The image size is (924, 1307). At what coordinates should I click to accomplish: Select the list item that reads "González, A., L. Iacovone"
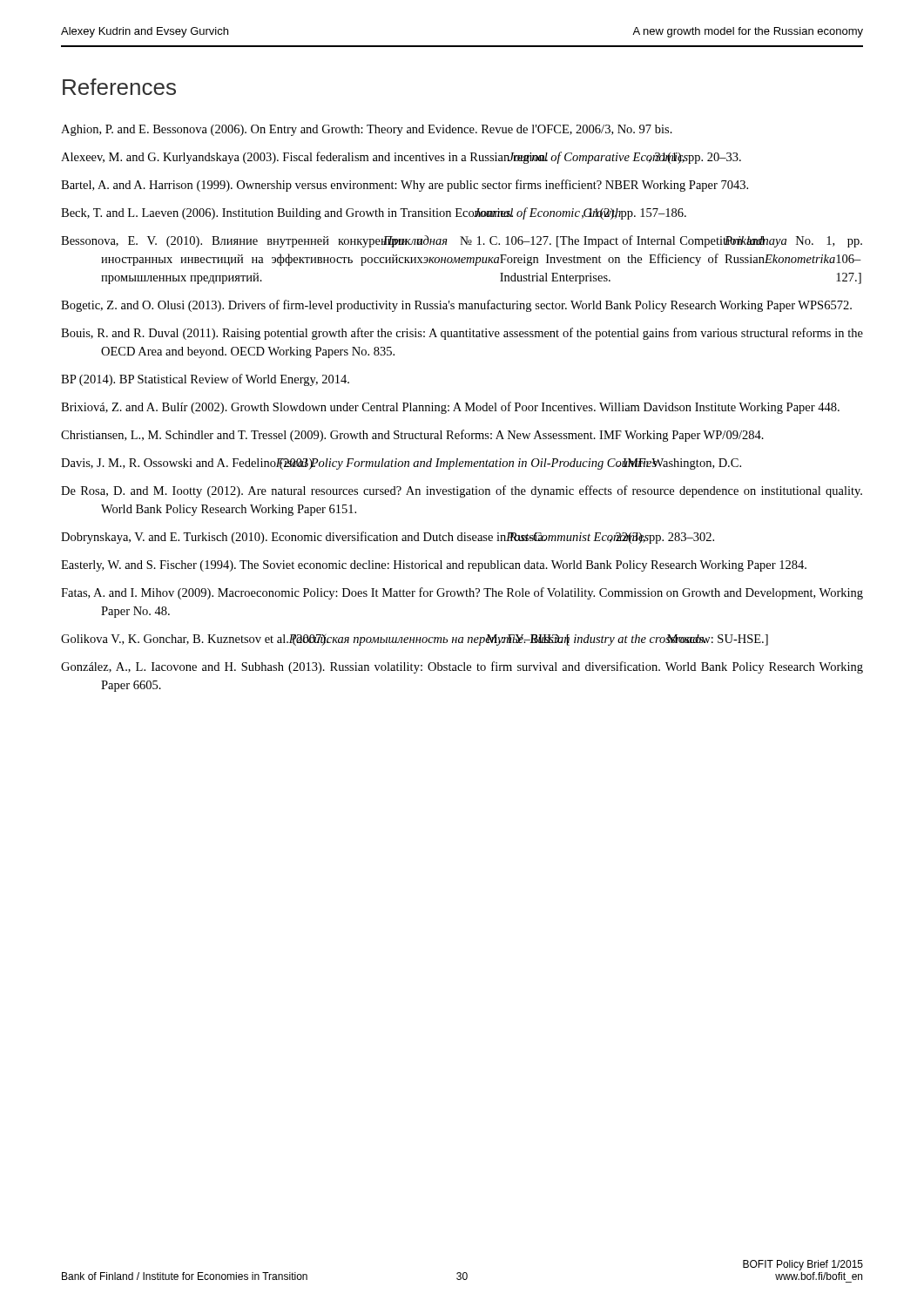462,676
